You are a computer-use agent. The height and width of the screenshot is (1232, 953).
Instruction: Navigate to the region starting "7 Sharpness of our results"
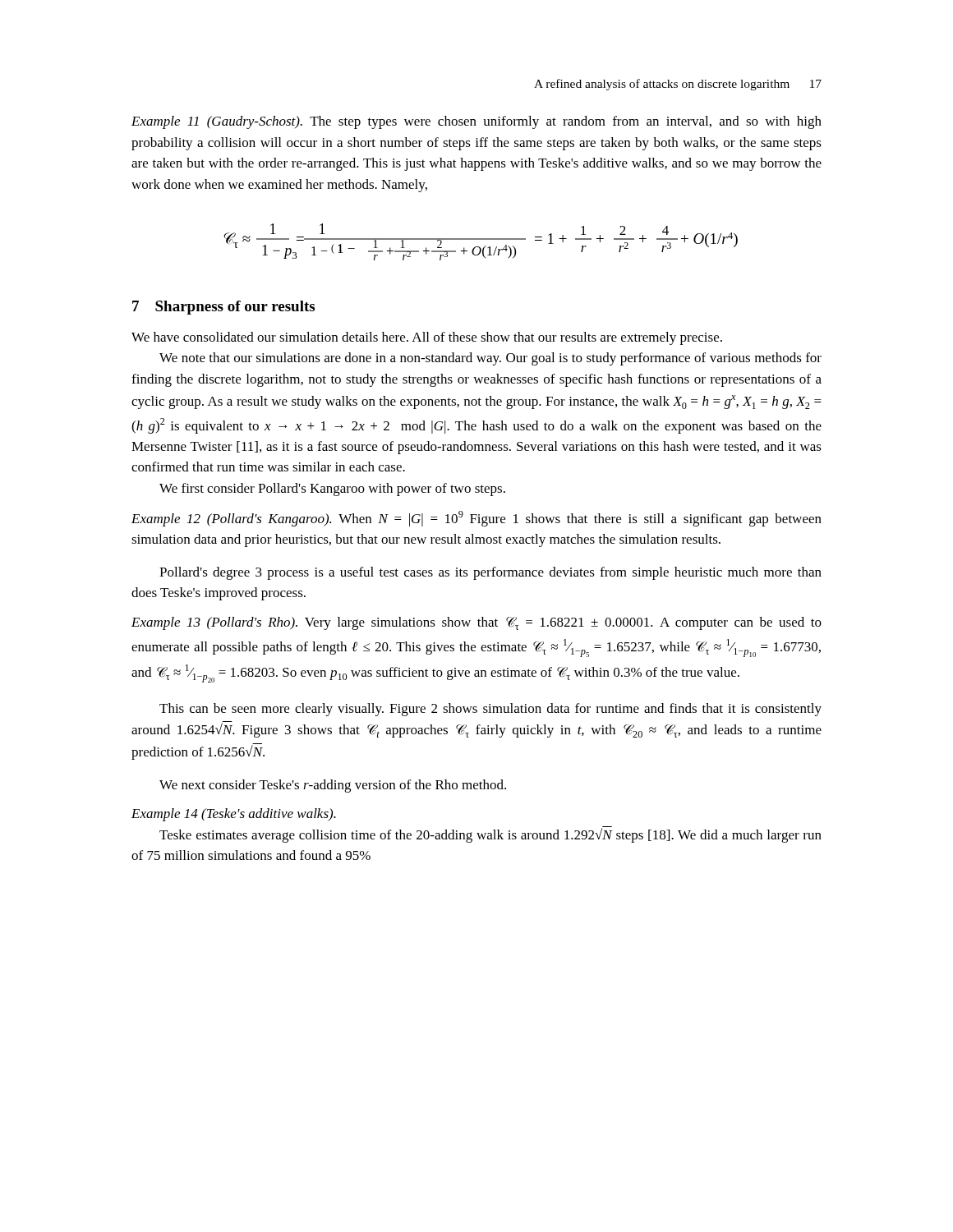pyautogui.click(x=223, y=306)
